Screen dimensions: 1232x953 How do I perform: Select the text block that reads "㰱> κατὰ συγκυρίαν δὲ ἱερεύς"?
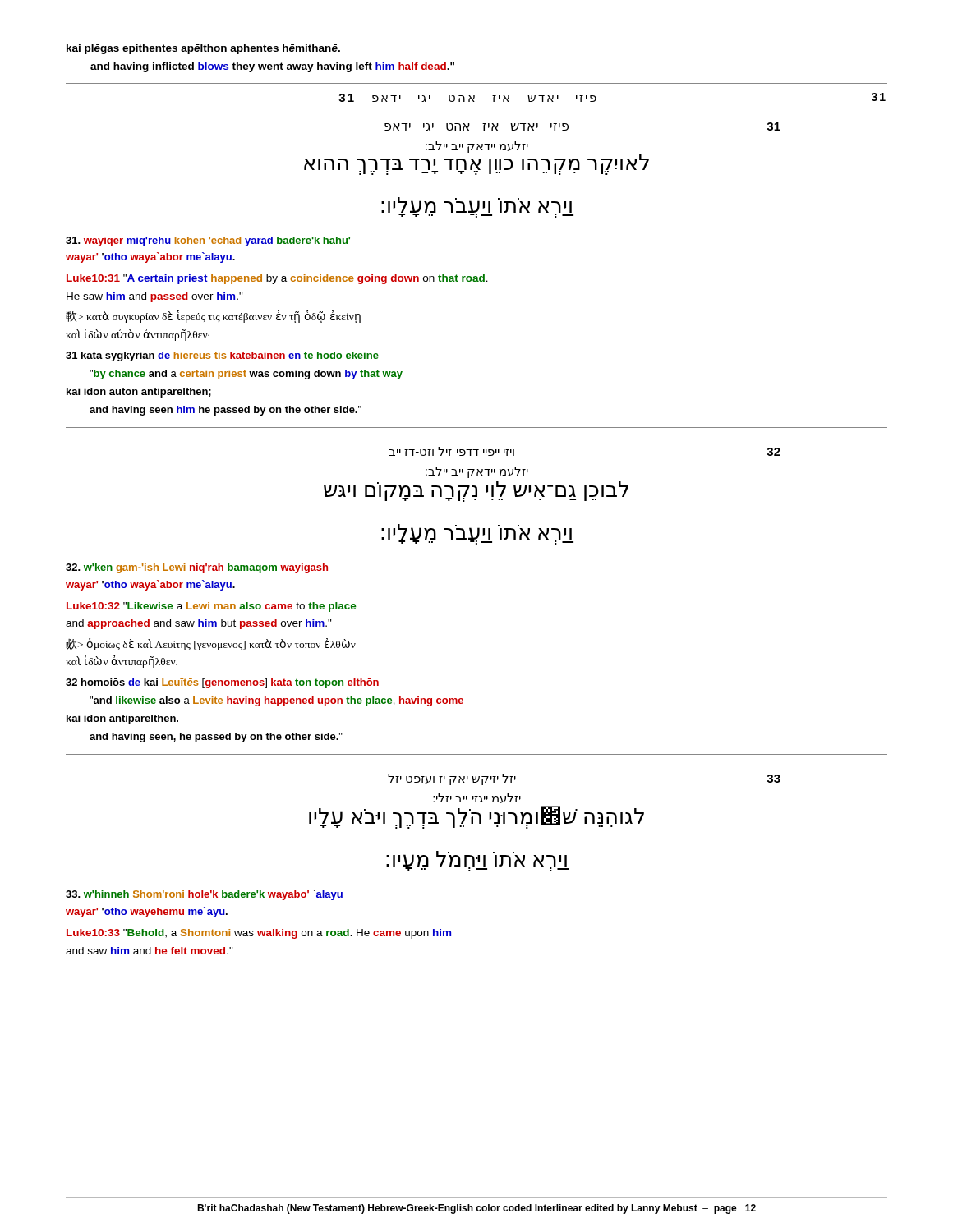214,326
